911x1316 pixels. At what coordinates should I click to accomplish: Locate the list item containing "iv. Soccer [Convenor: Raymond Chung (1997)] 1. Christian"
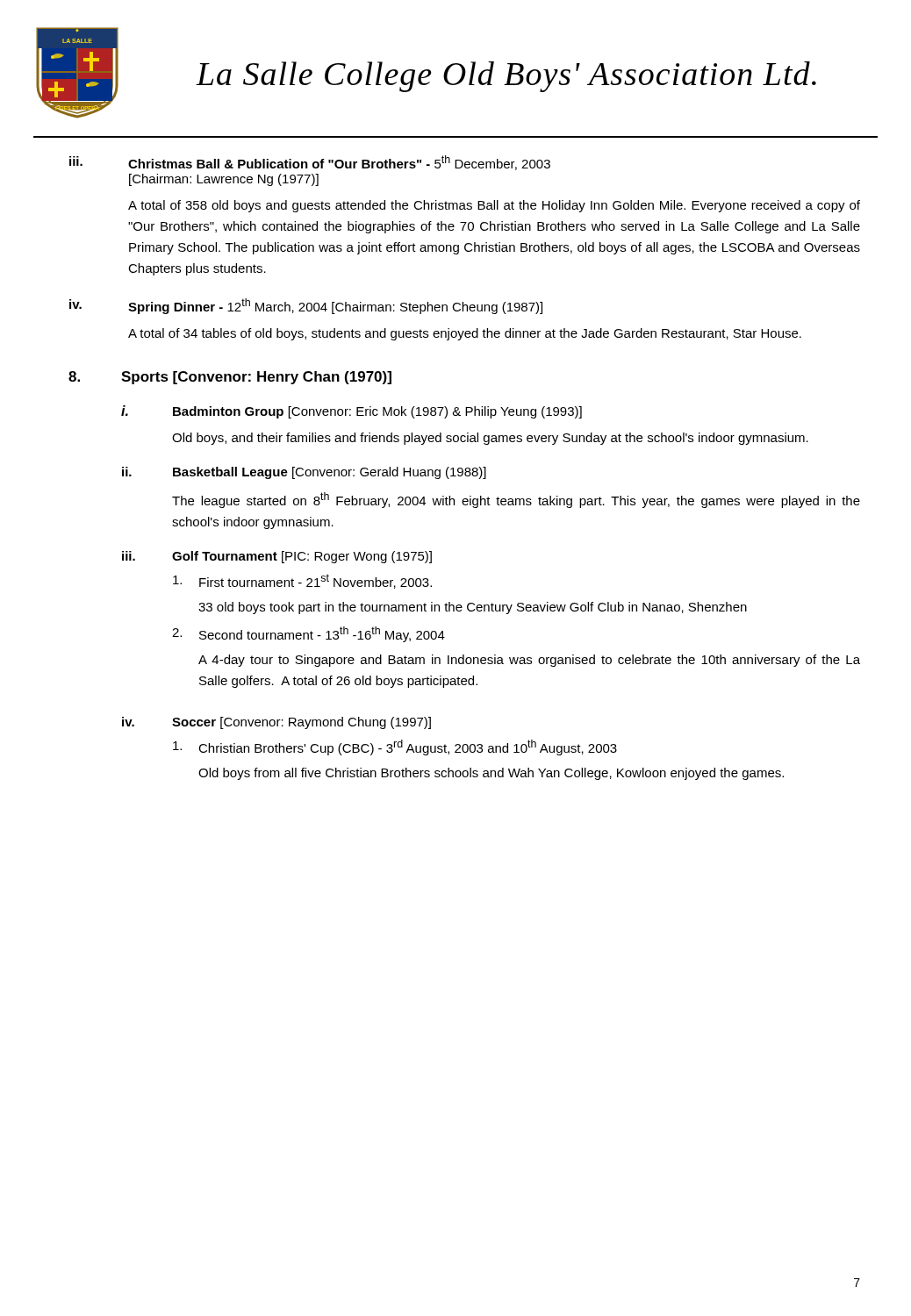(x=491, y=752)
